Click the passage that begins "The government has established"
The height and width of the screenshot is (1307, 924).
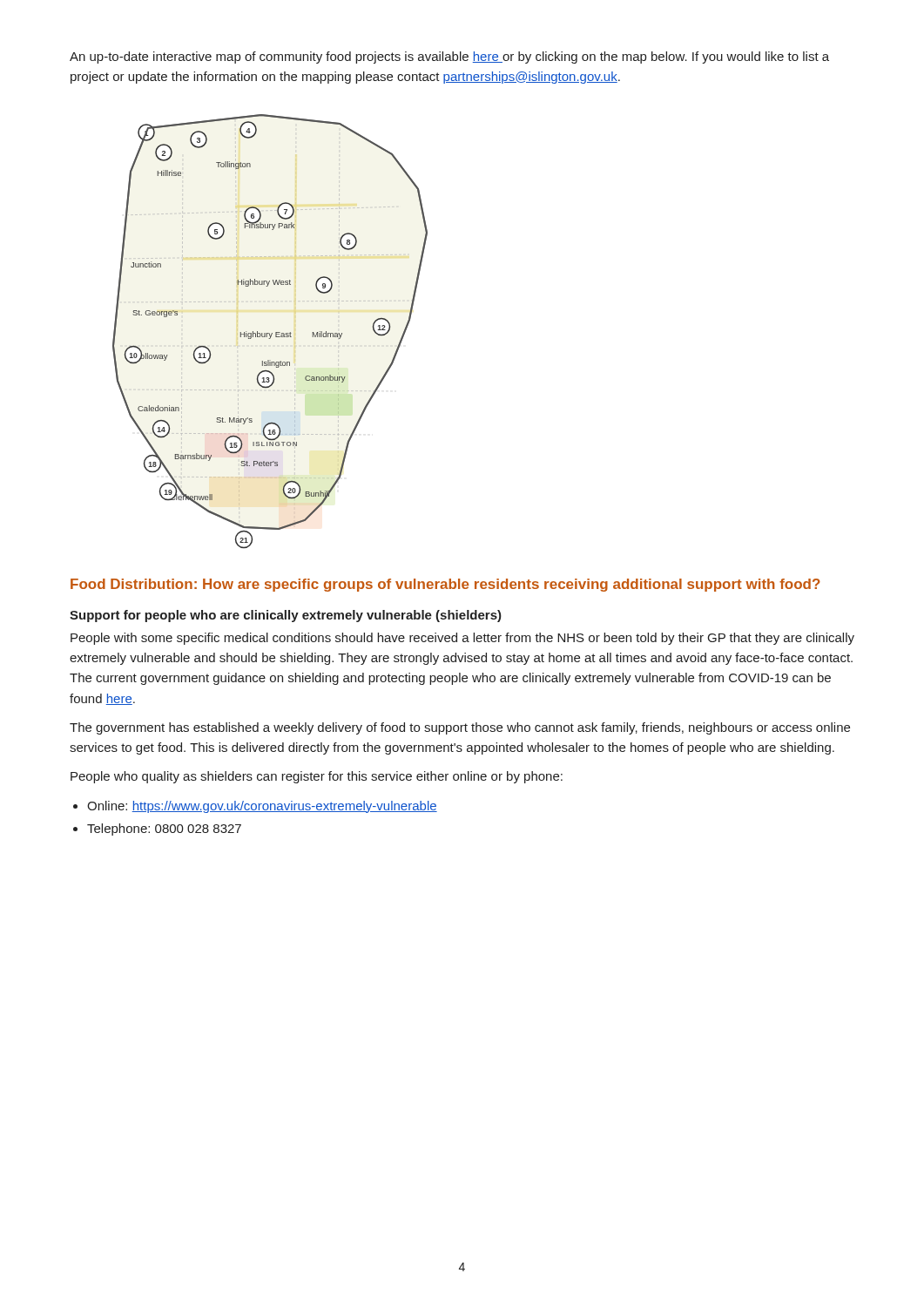[x=460, y=737]
